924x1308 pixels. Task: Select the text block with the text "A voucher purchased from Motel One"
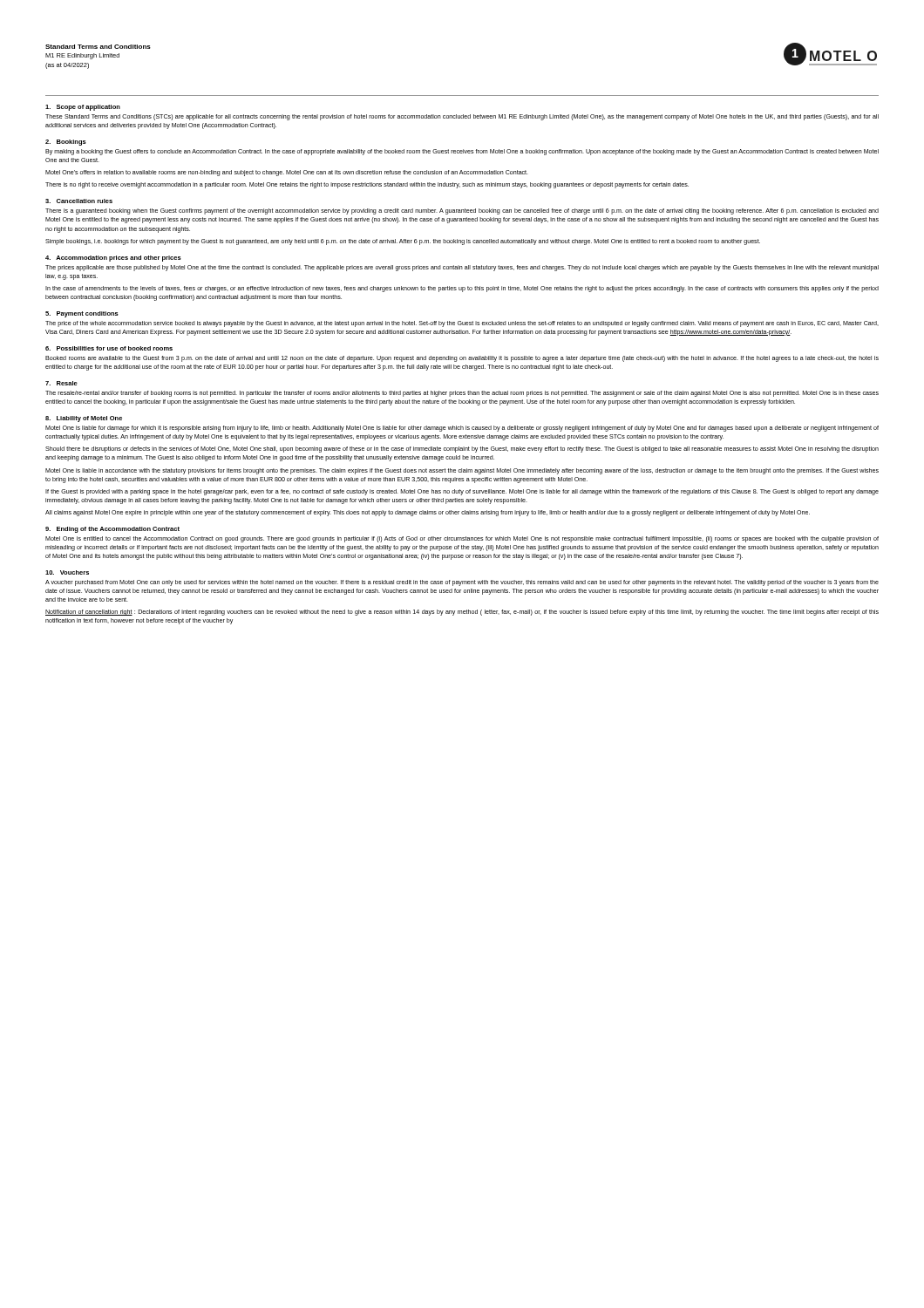tap(462, 591)
